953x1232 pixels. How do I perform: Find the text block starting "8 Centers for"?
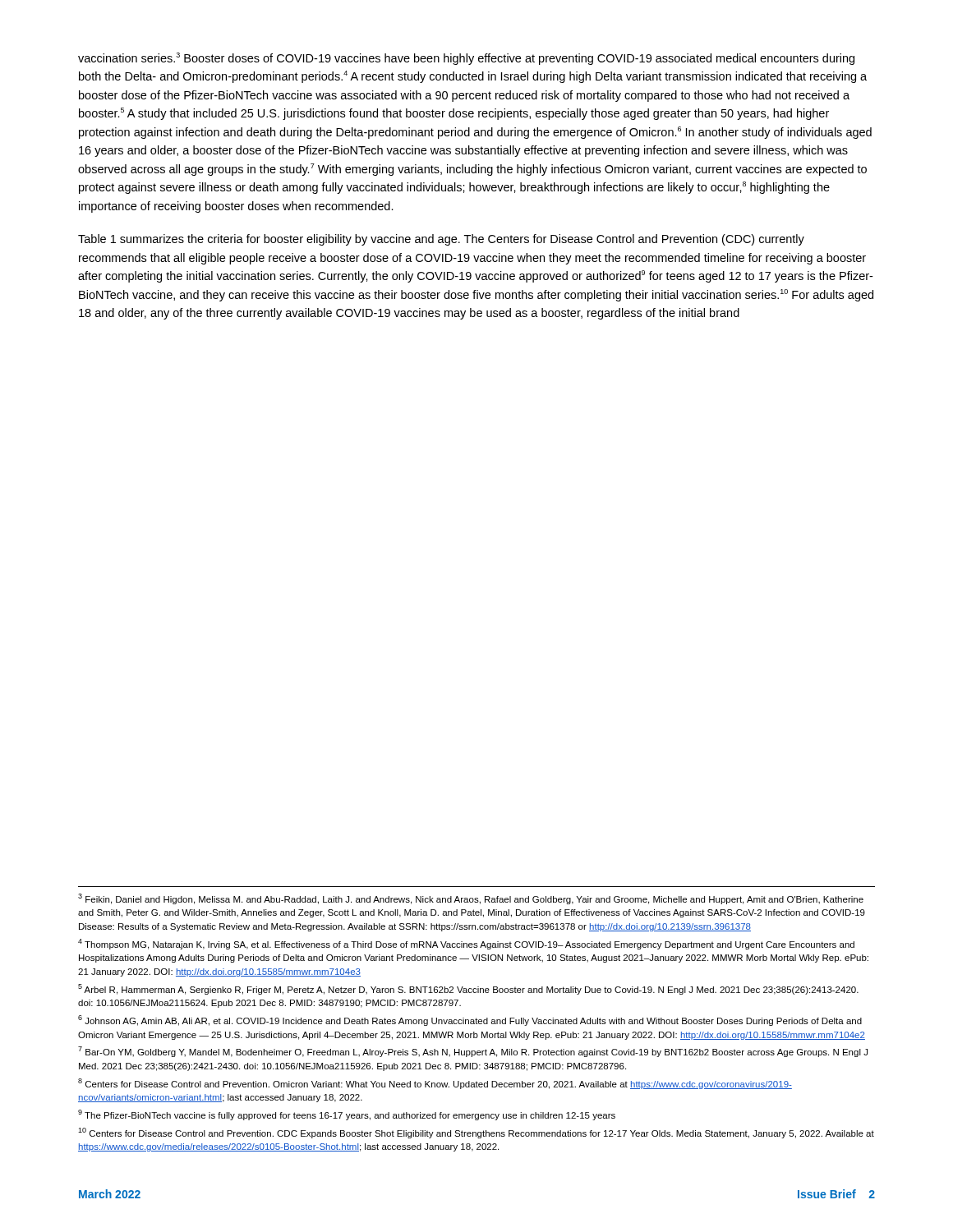pos(435,1090)
